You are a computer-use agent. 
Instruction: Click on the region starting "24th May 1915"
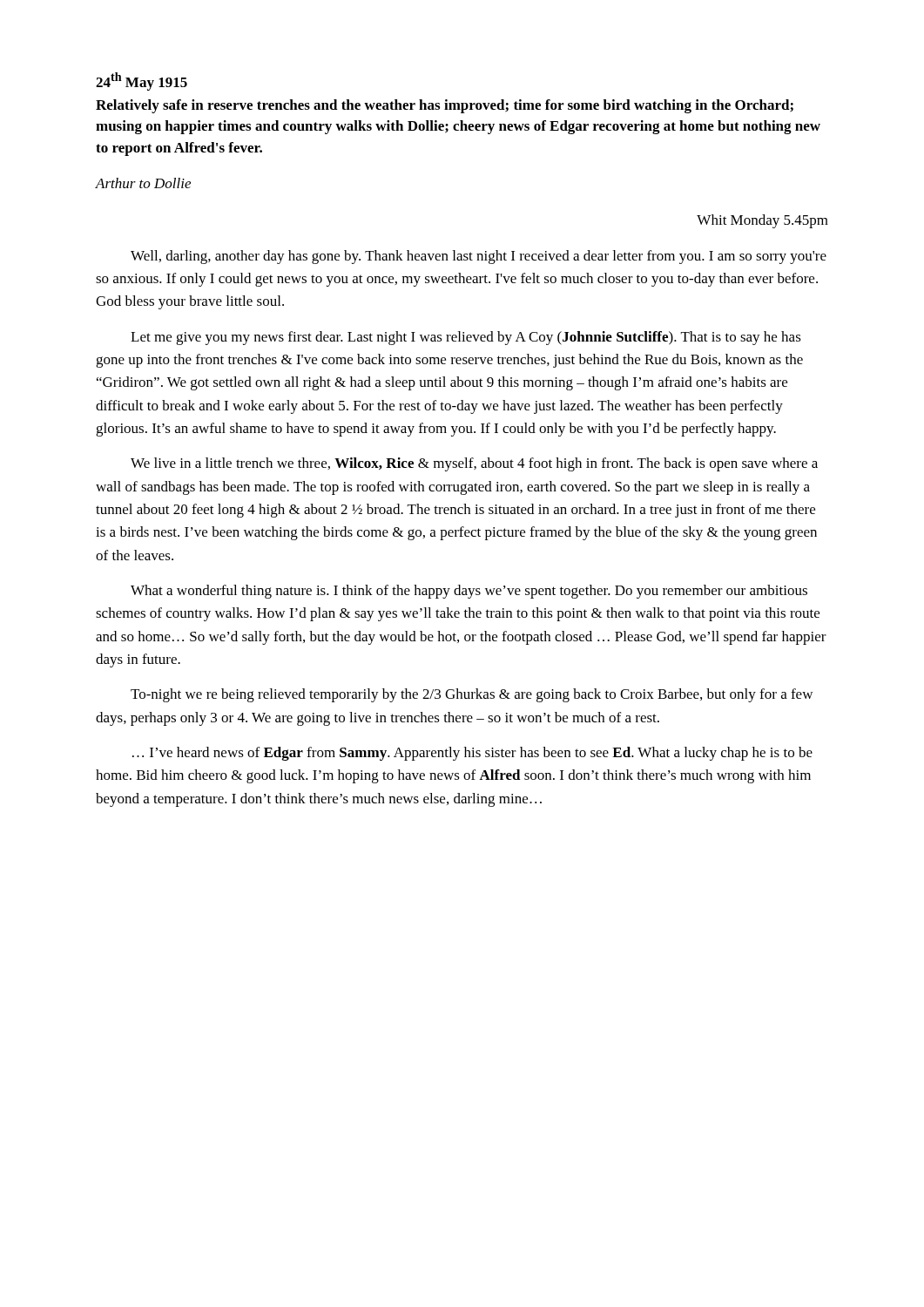pyautogui.click(x=142, y=80)
